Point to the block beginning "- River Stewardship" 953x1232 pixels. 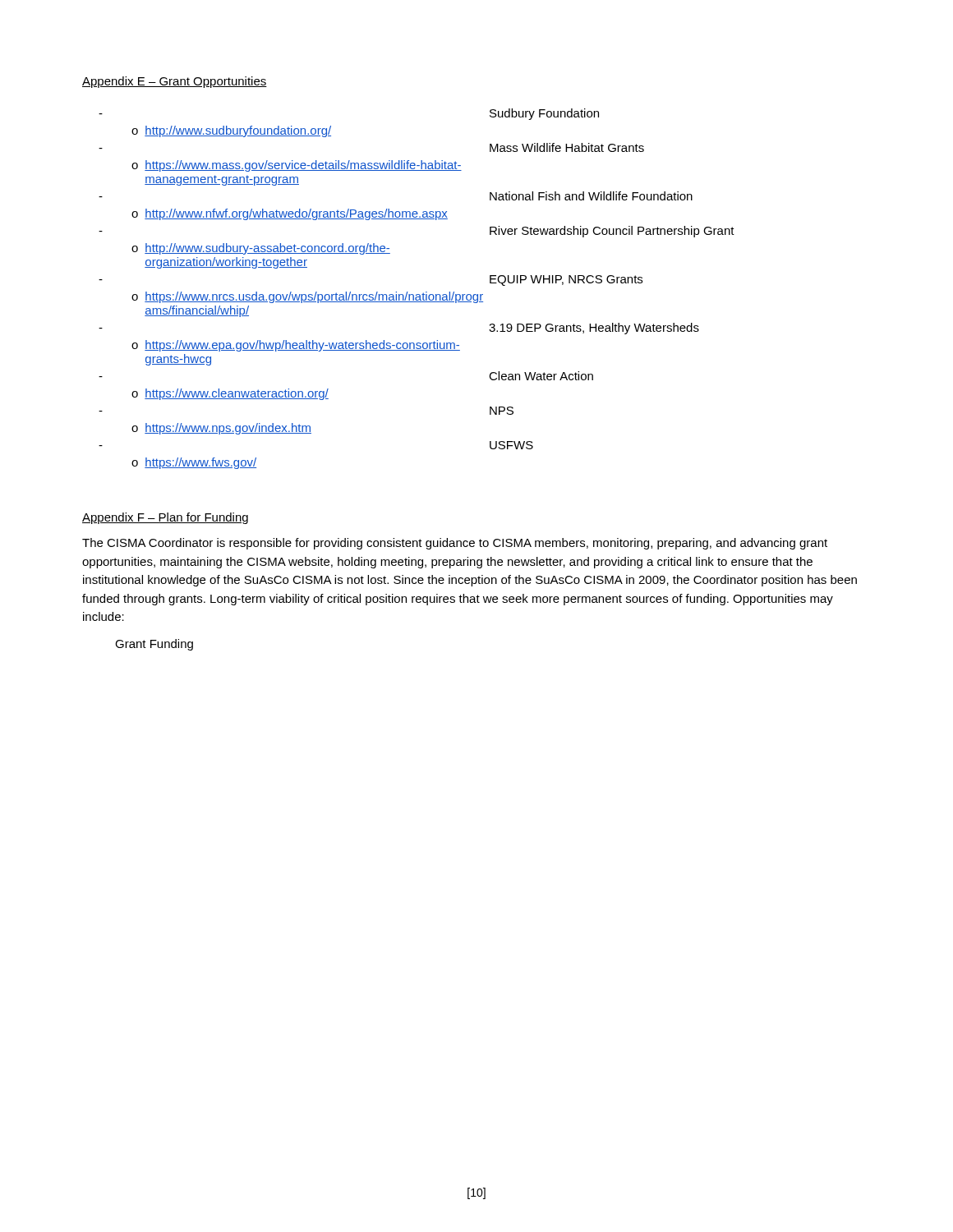tap(101, 231)
